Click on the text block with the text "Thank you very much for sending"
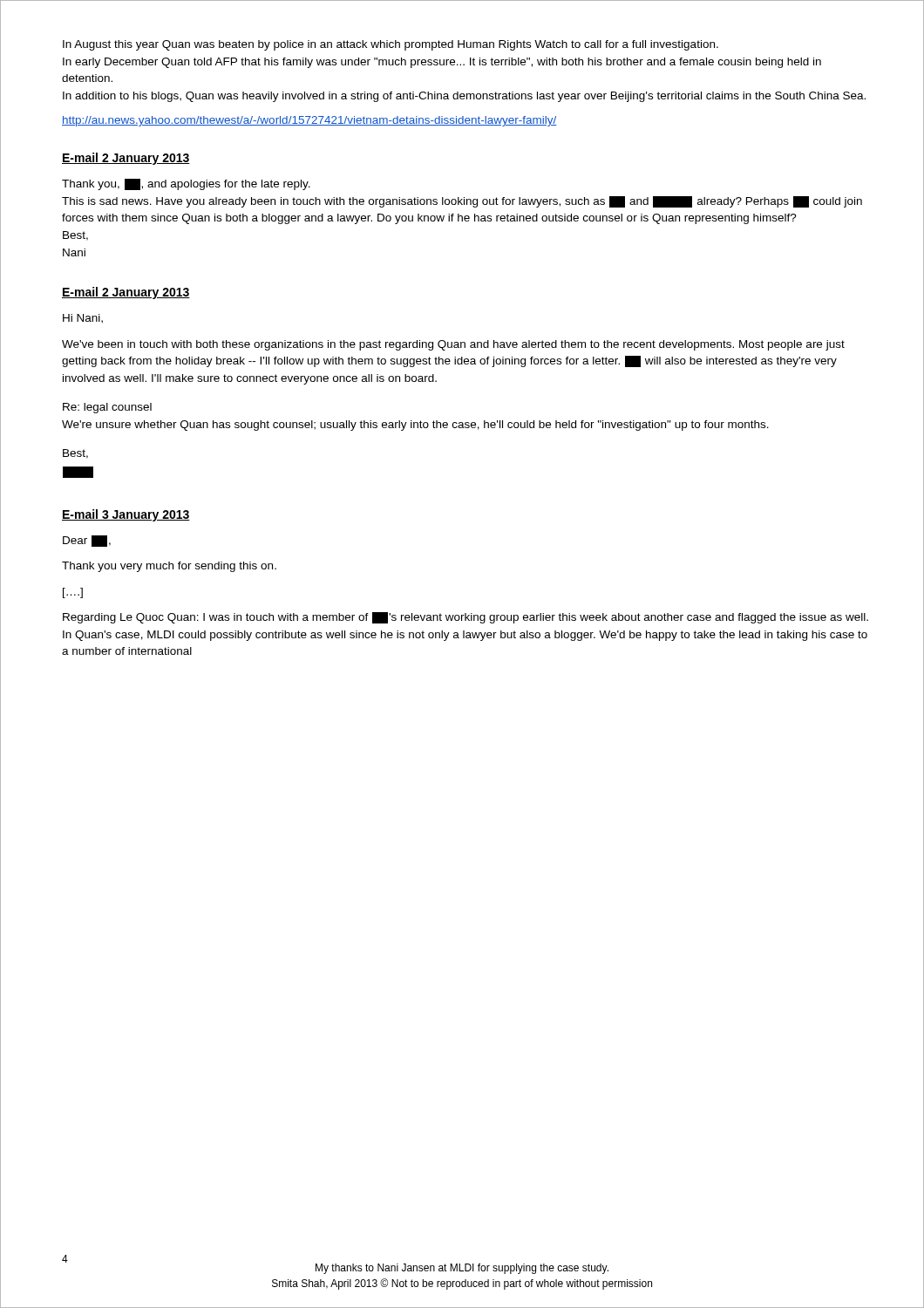This screenshot has width=924, height=1308. (x=170, y=566)
